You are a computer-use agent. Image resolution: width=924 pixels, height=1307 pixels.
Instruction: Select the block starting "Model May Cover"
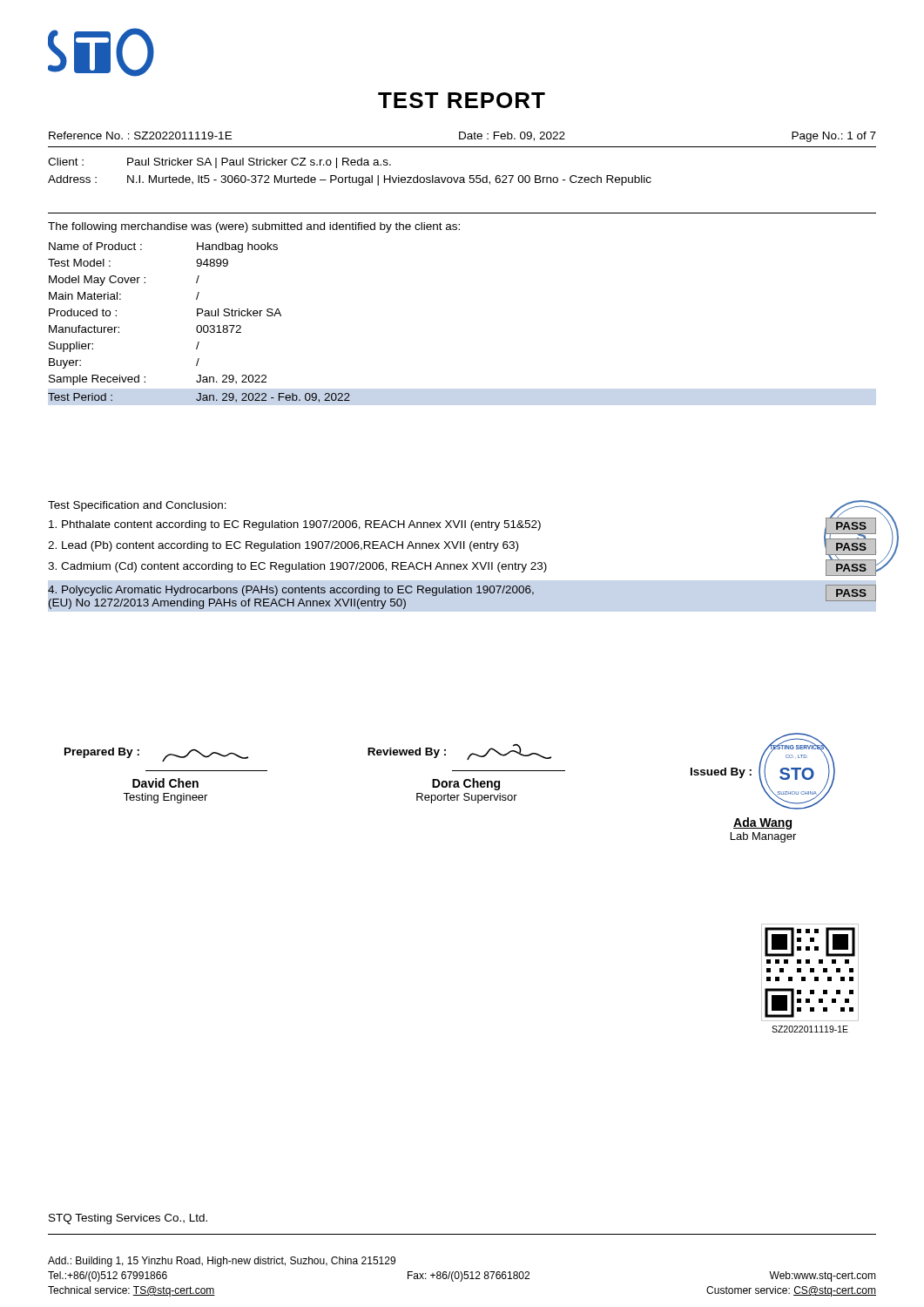click(x=124, y=279)
